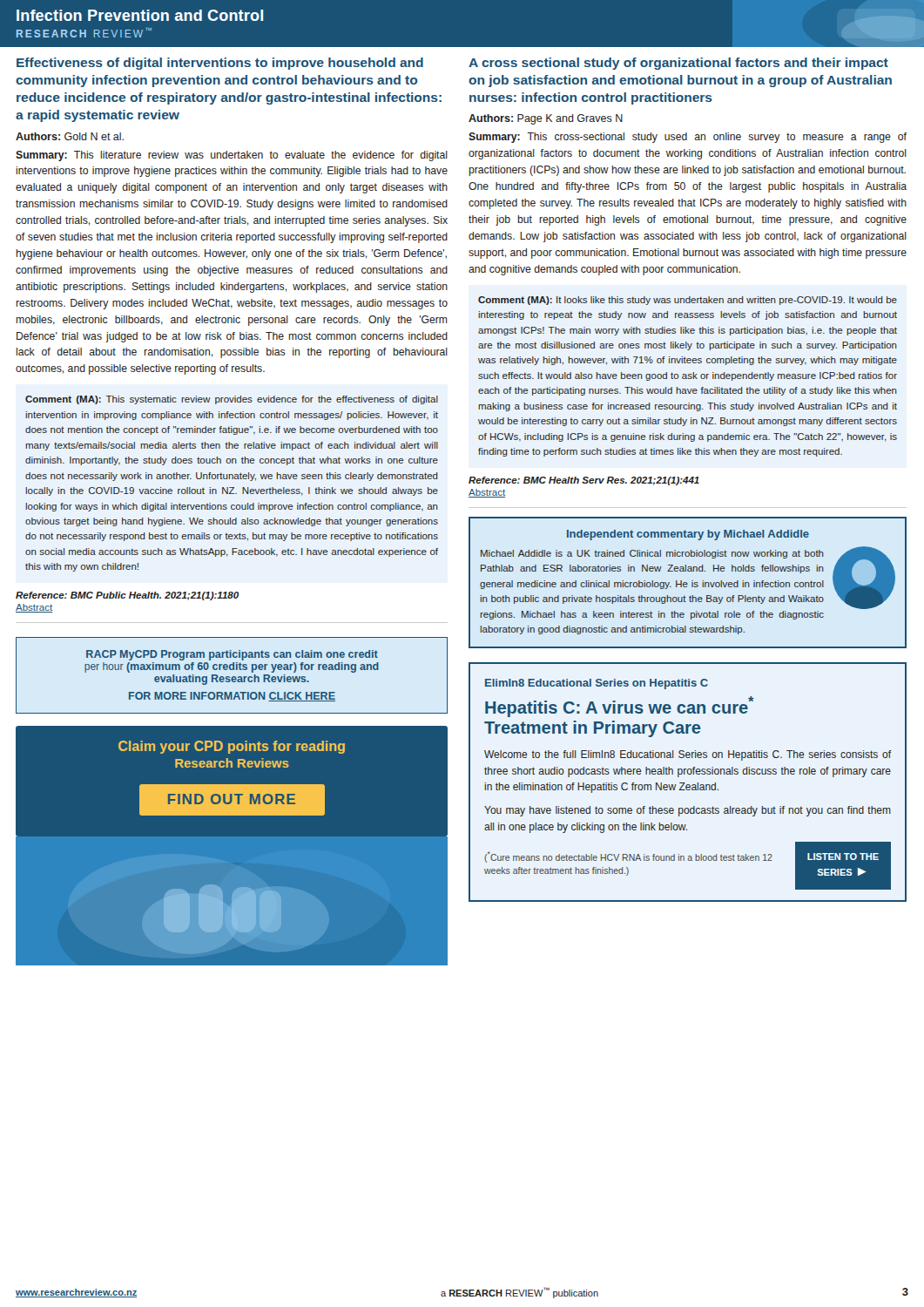The width and height of the screenshot is (924, 1307).
Task: Locate the text block with the text "ElimIn8 Educational Series on"
Action: point(688,783)
